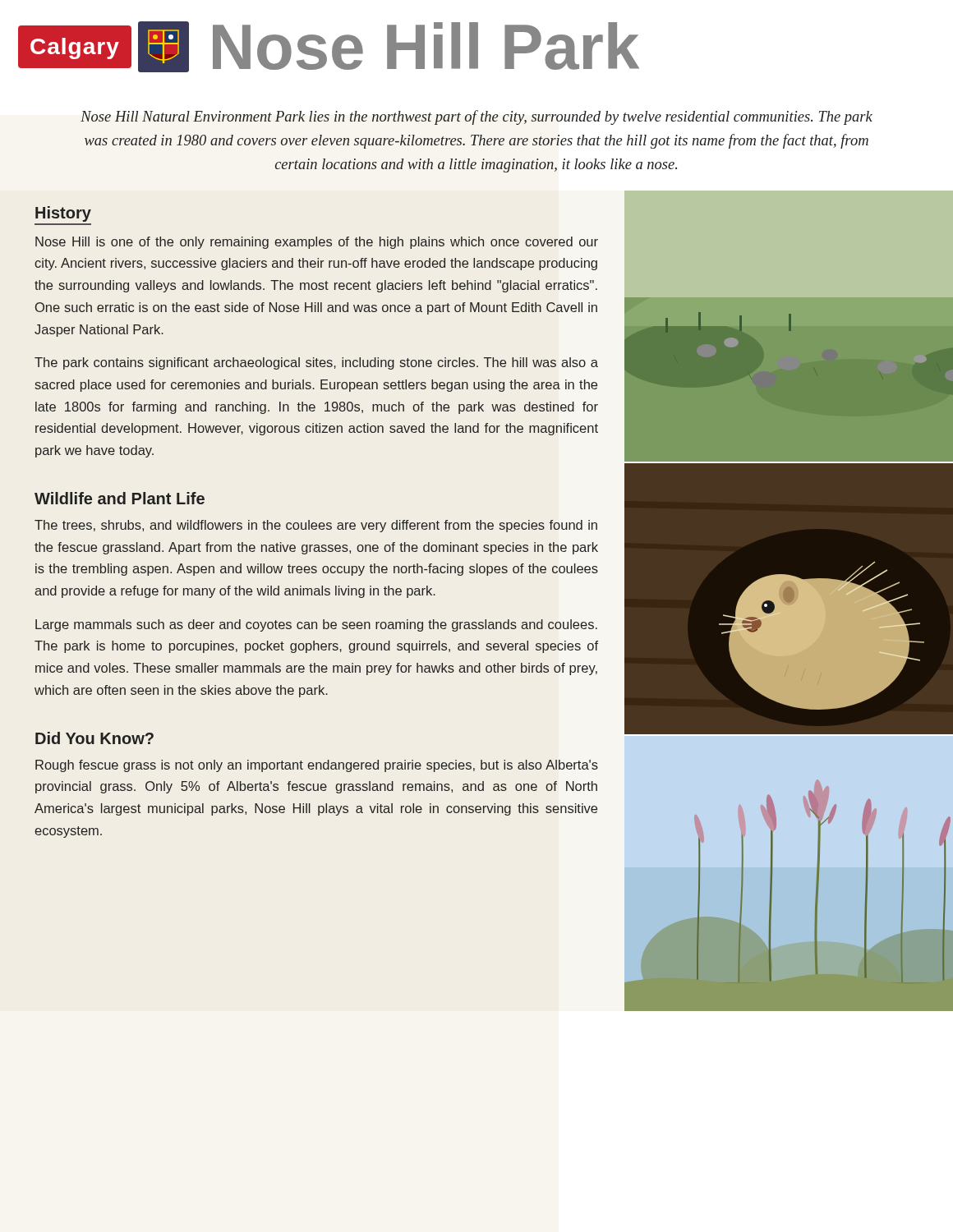Locate the text block starting "Nose Hill Natural"
Image resolution: width=953 pixels, height=1232 pixels.
(x=476, y=141)
